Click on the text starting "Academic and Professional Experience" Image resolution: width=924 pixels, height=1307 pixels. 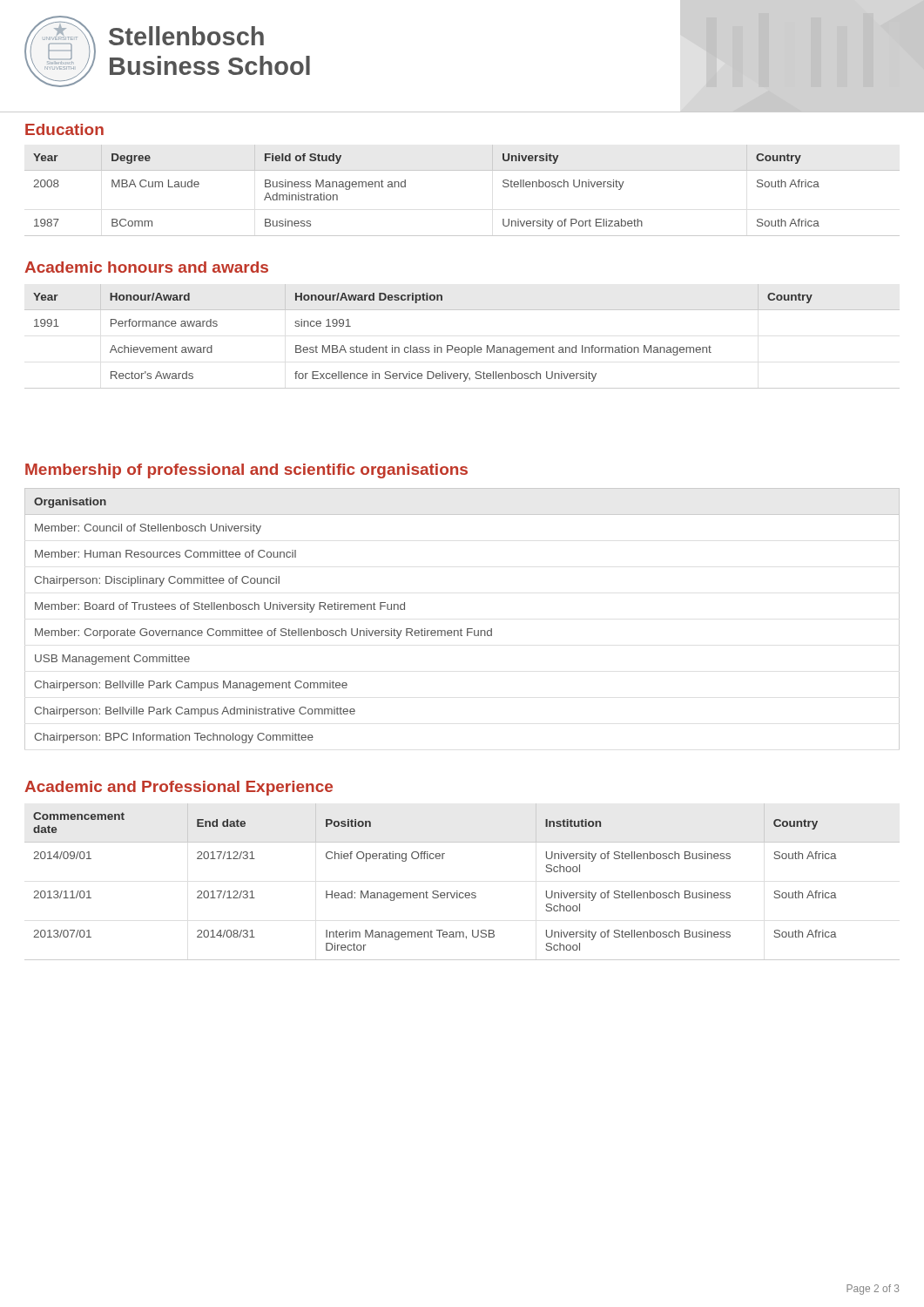179,786
